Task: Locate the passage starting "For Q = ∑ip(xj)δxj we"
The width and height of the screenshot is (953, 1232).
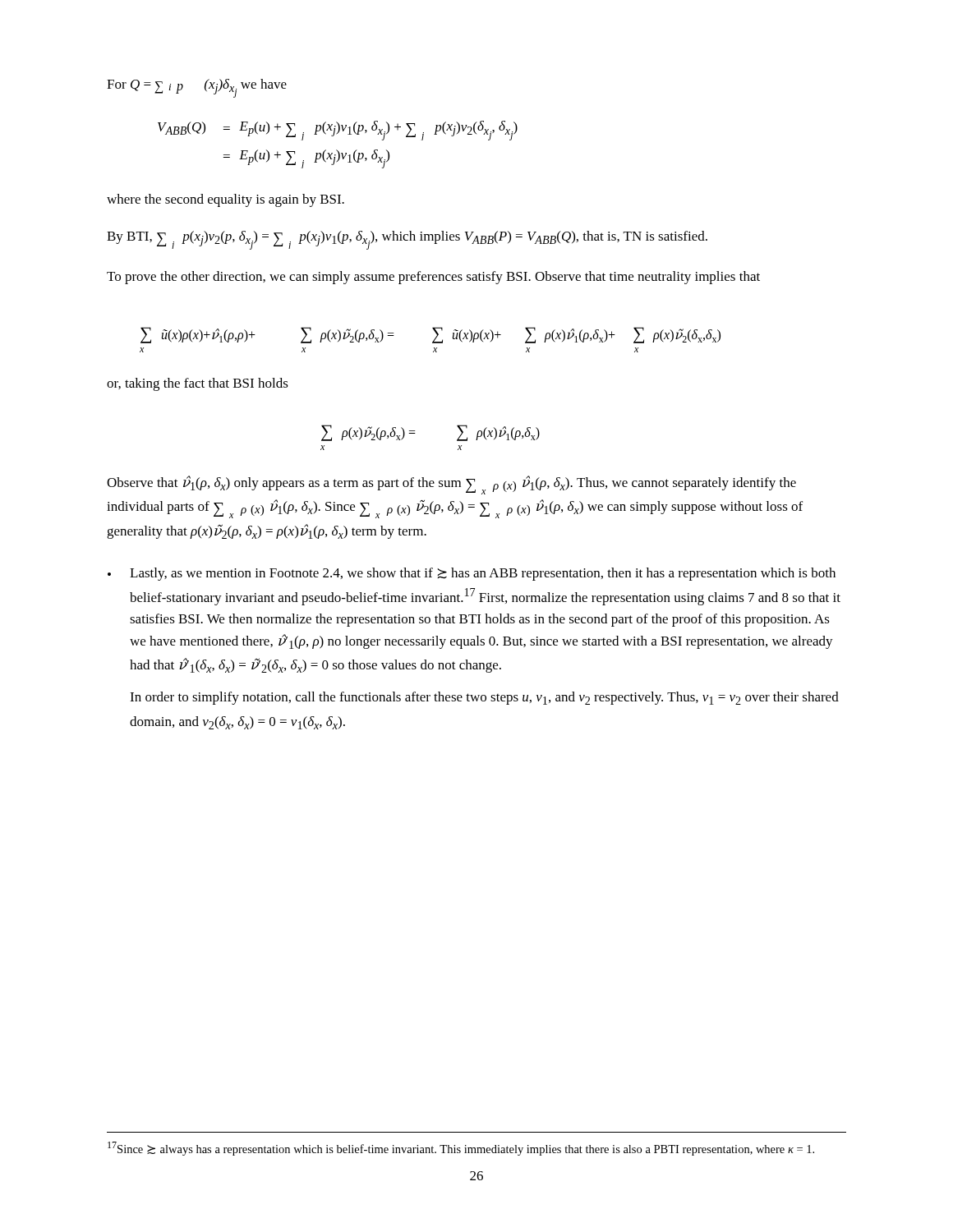Action: 197,87
